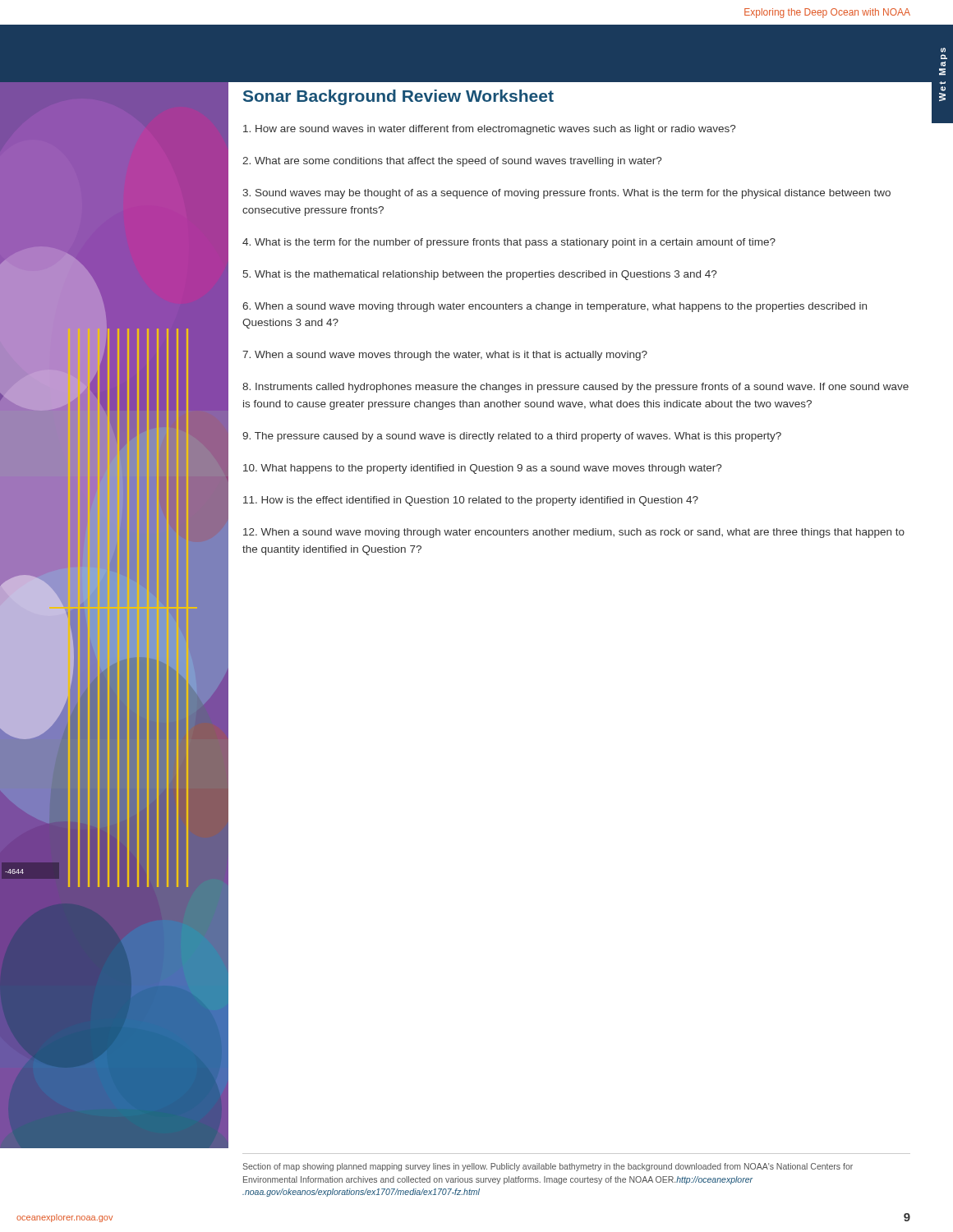
Task: Point to the block beginning "6. When a sound wave moving"
Action: click(555, 314)
